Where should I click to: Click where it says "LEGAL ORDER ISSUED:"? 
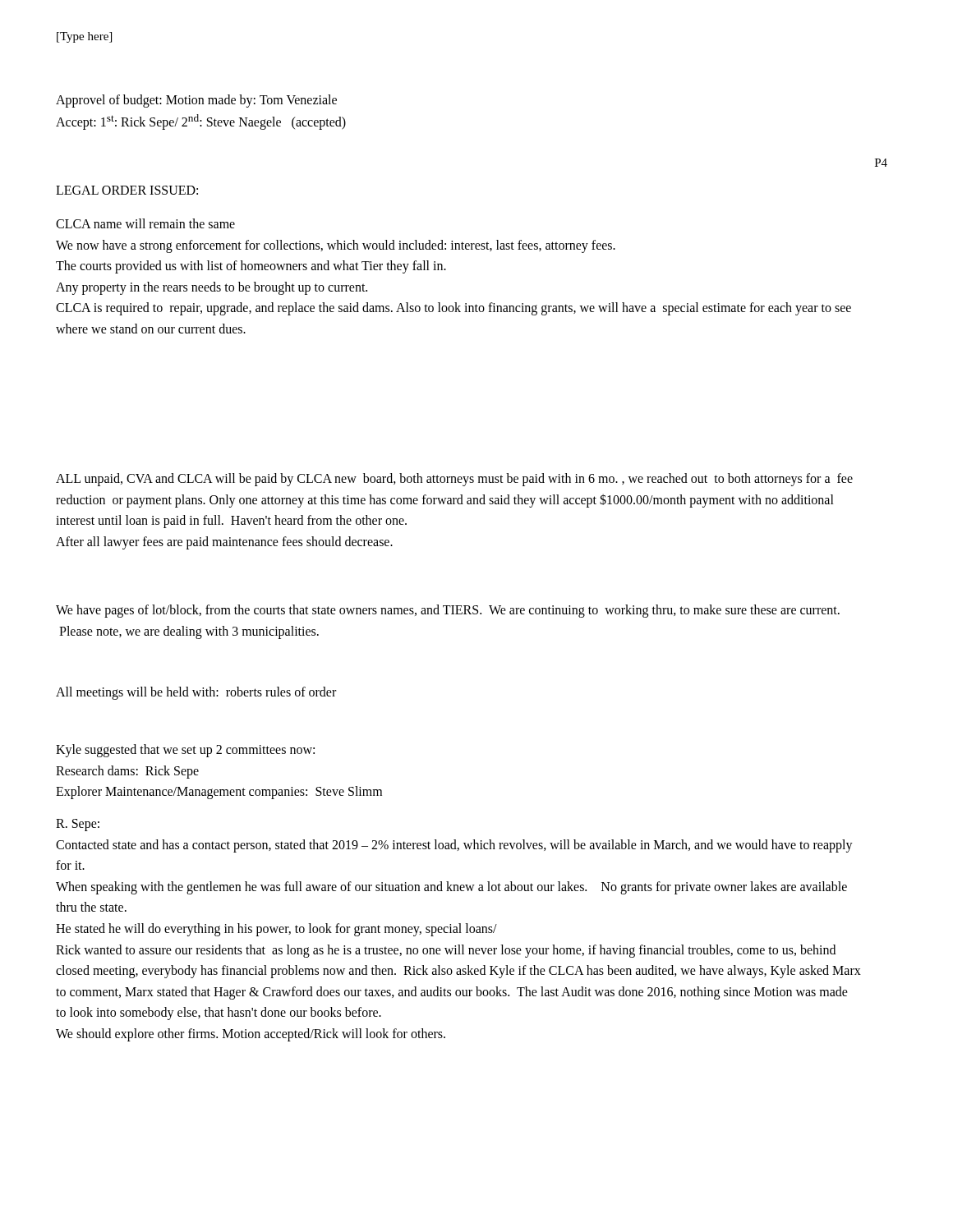(x=128, y=190)
